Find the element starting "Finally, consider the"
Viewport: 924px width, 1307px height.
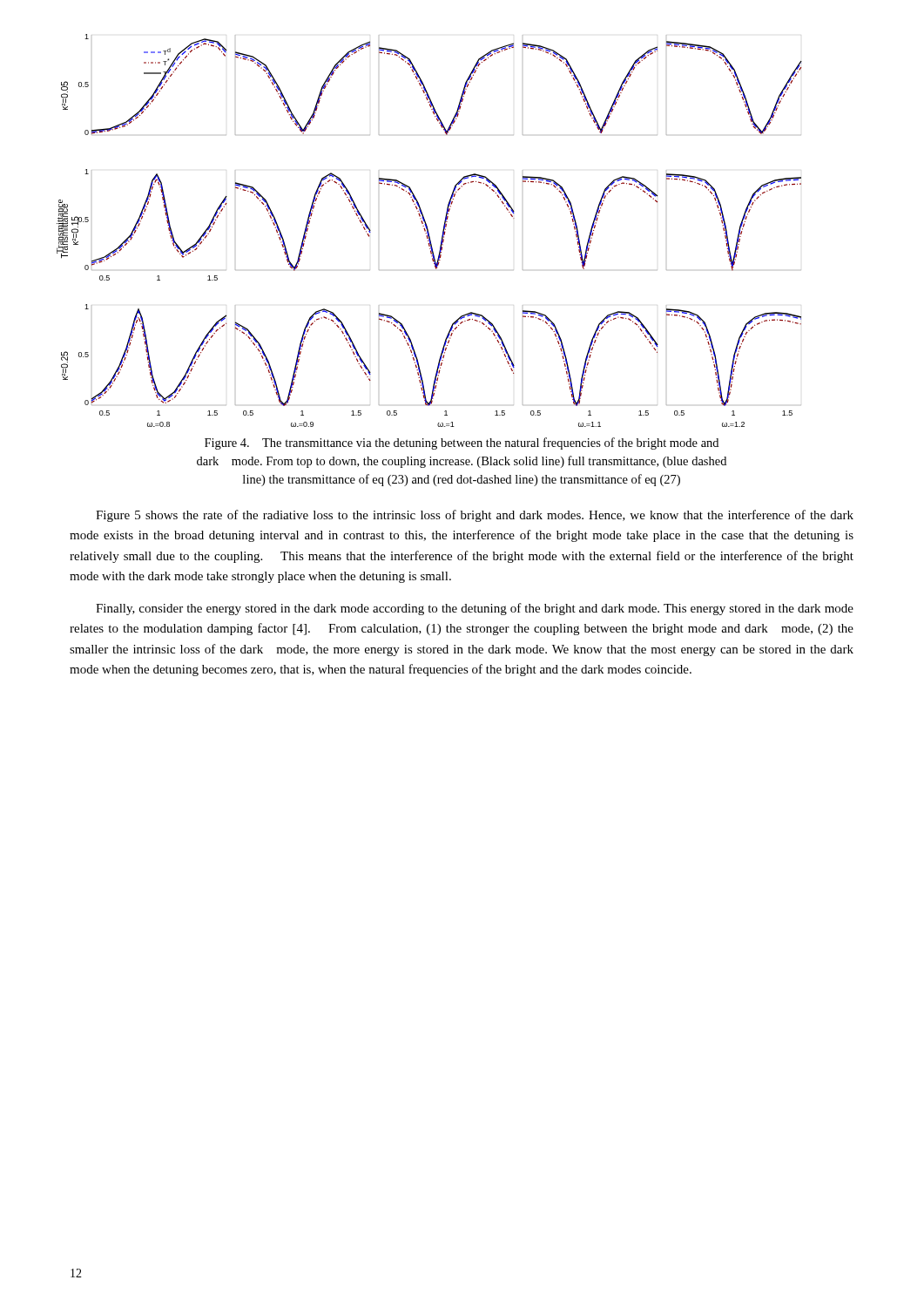[462, 639]
